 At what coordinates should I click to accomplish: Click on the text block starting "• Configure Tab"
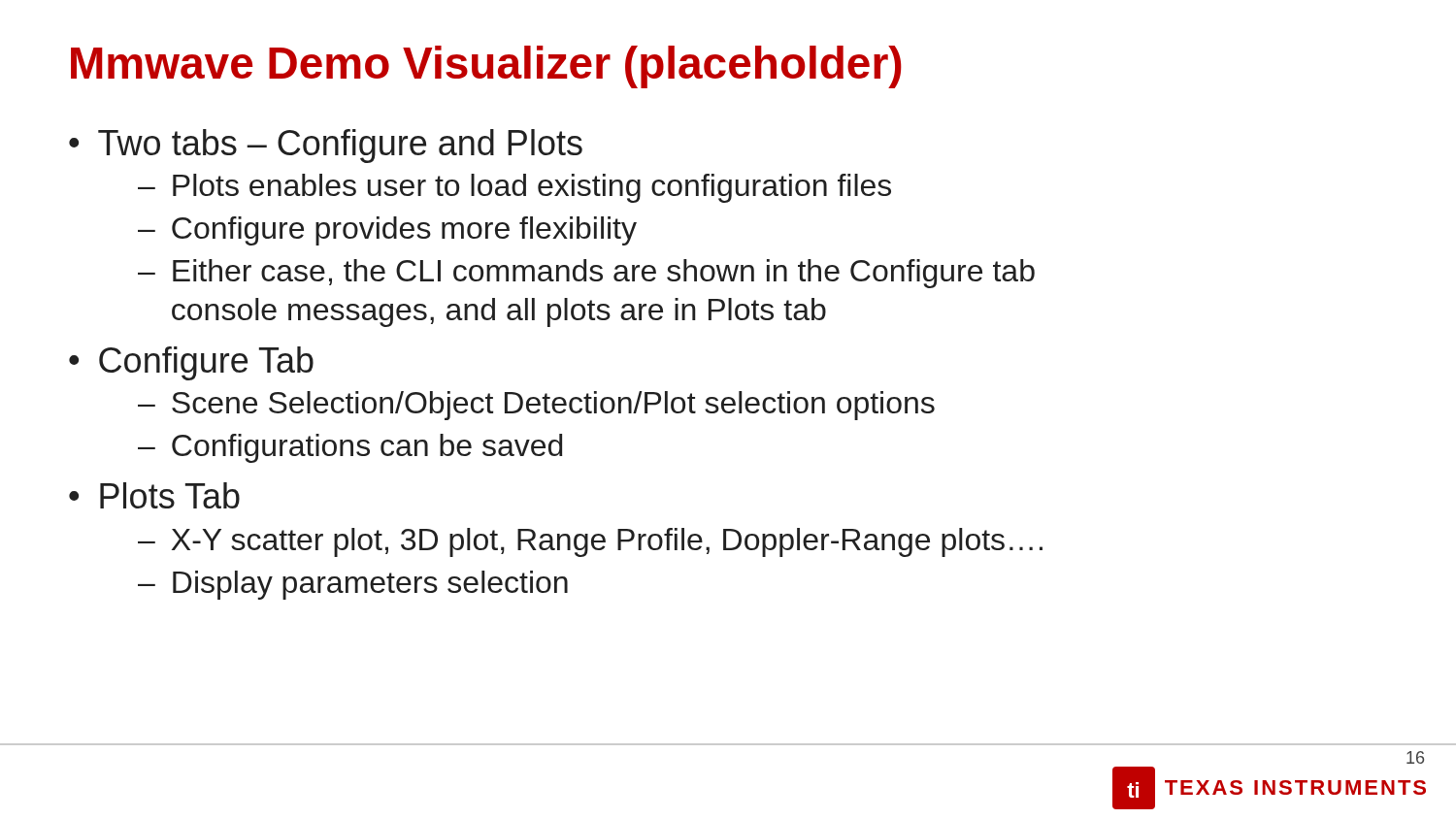pos(191,360)
